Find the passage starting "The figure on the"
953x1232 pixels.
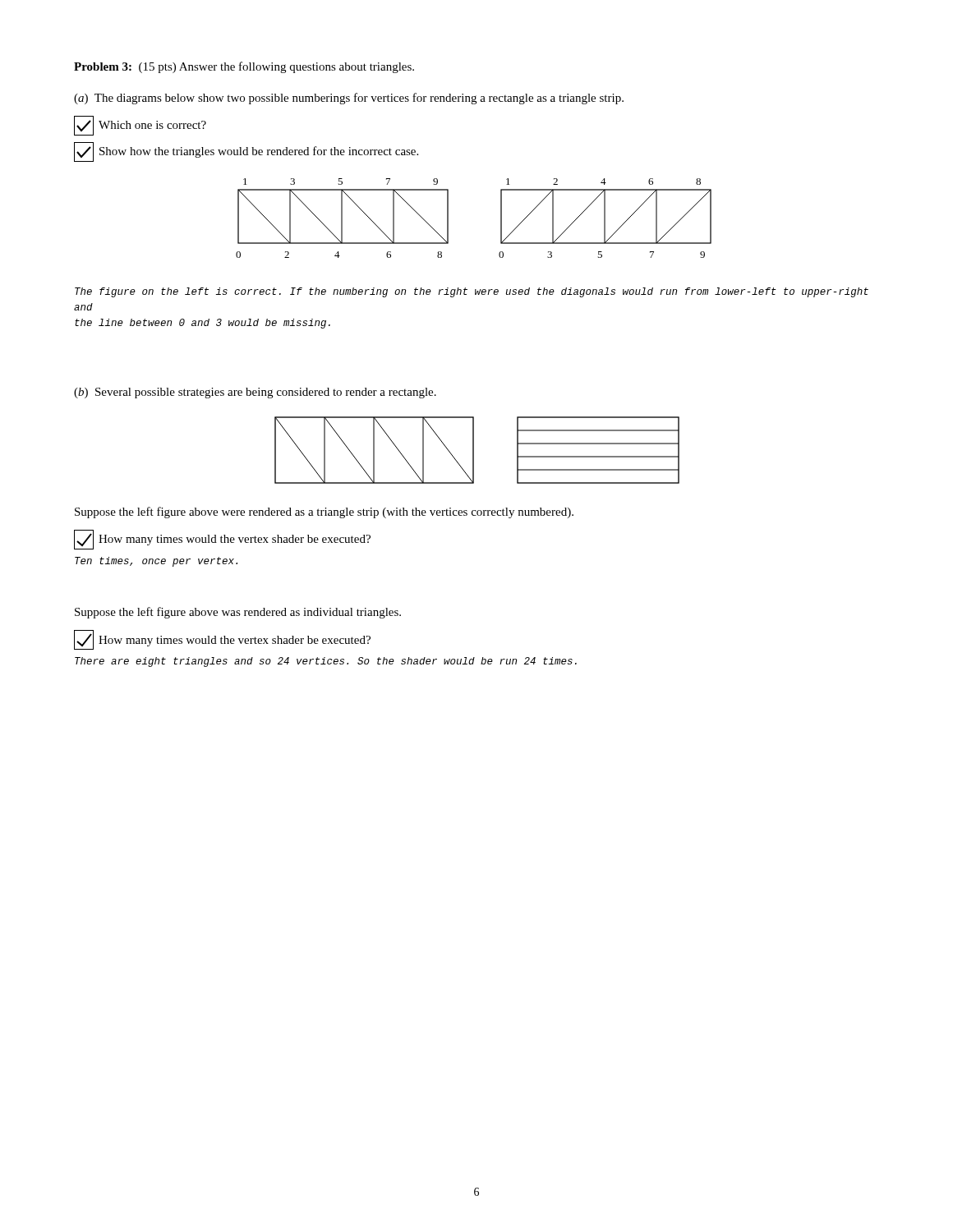coord(472,292)
